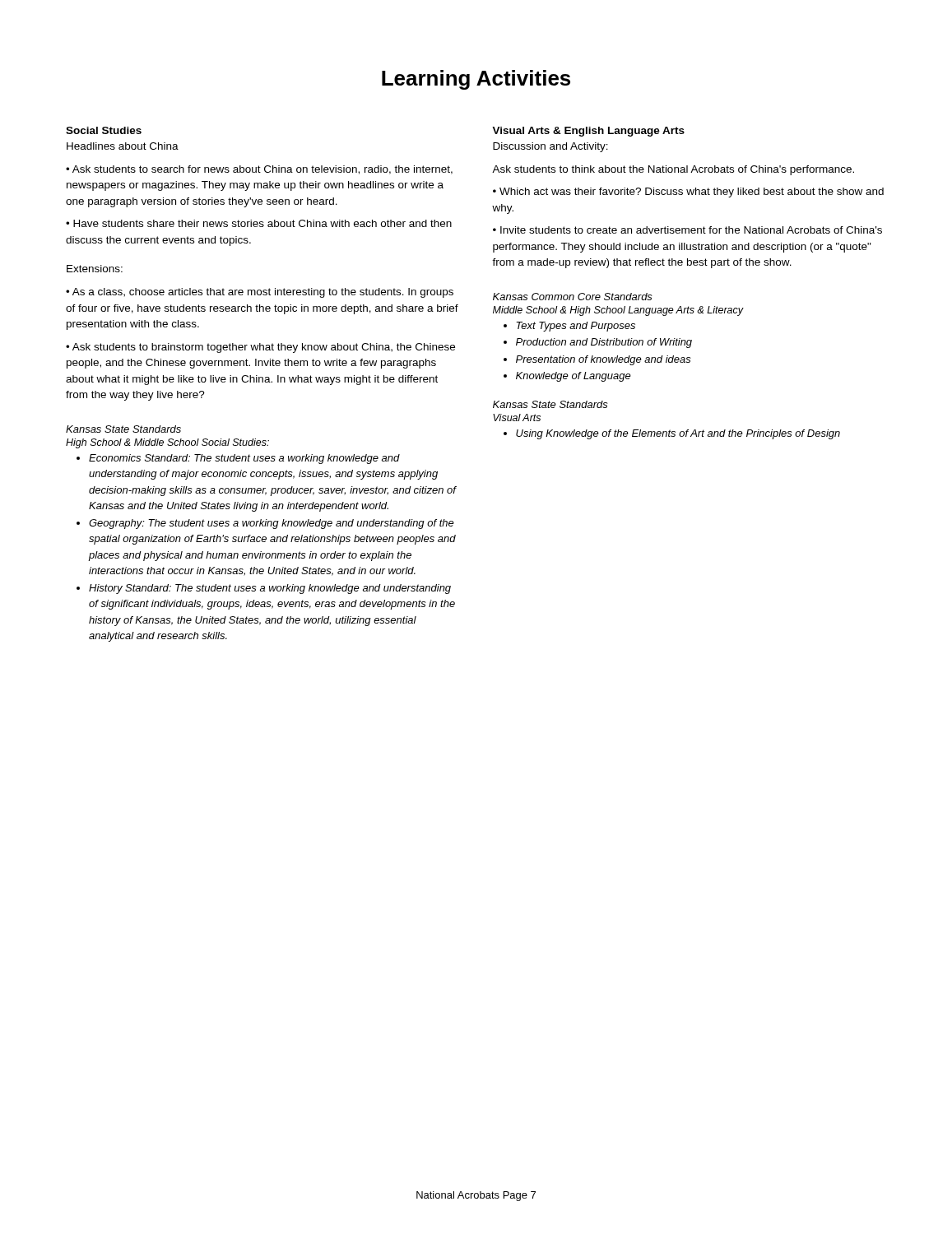Navigate to the text block starting "History Standard: The student uses a working"
This screenshot has width=952, height=1234.
pyautogui.click(x=272, y=612)
